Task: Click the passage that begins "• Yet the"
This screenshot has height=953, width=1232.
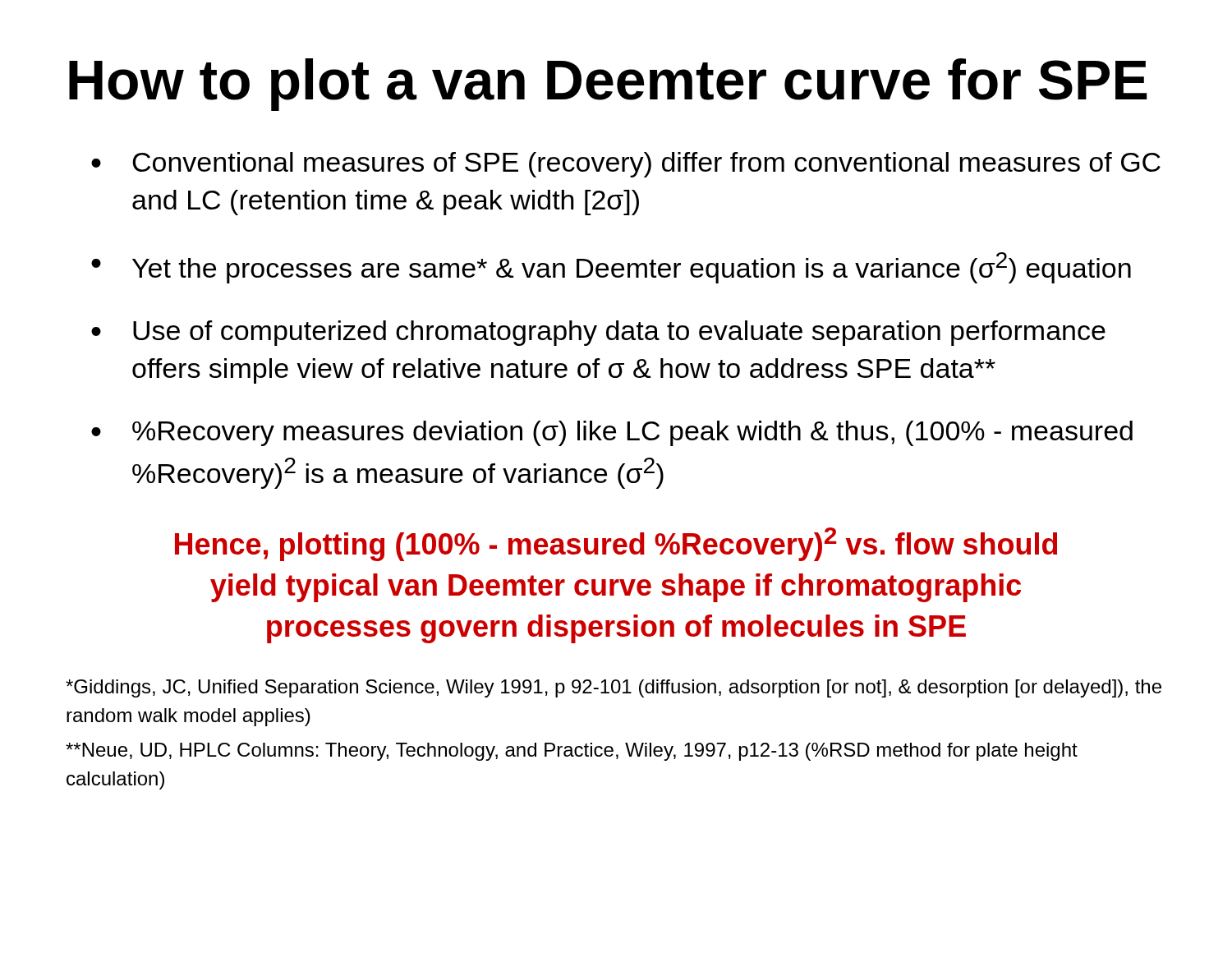Action: point(628,266)
